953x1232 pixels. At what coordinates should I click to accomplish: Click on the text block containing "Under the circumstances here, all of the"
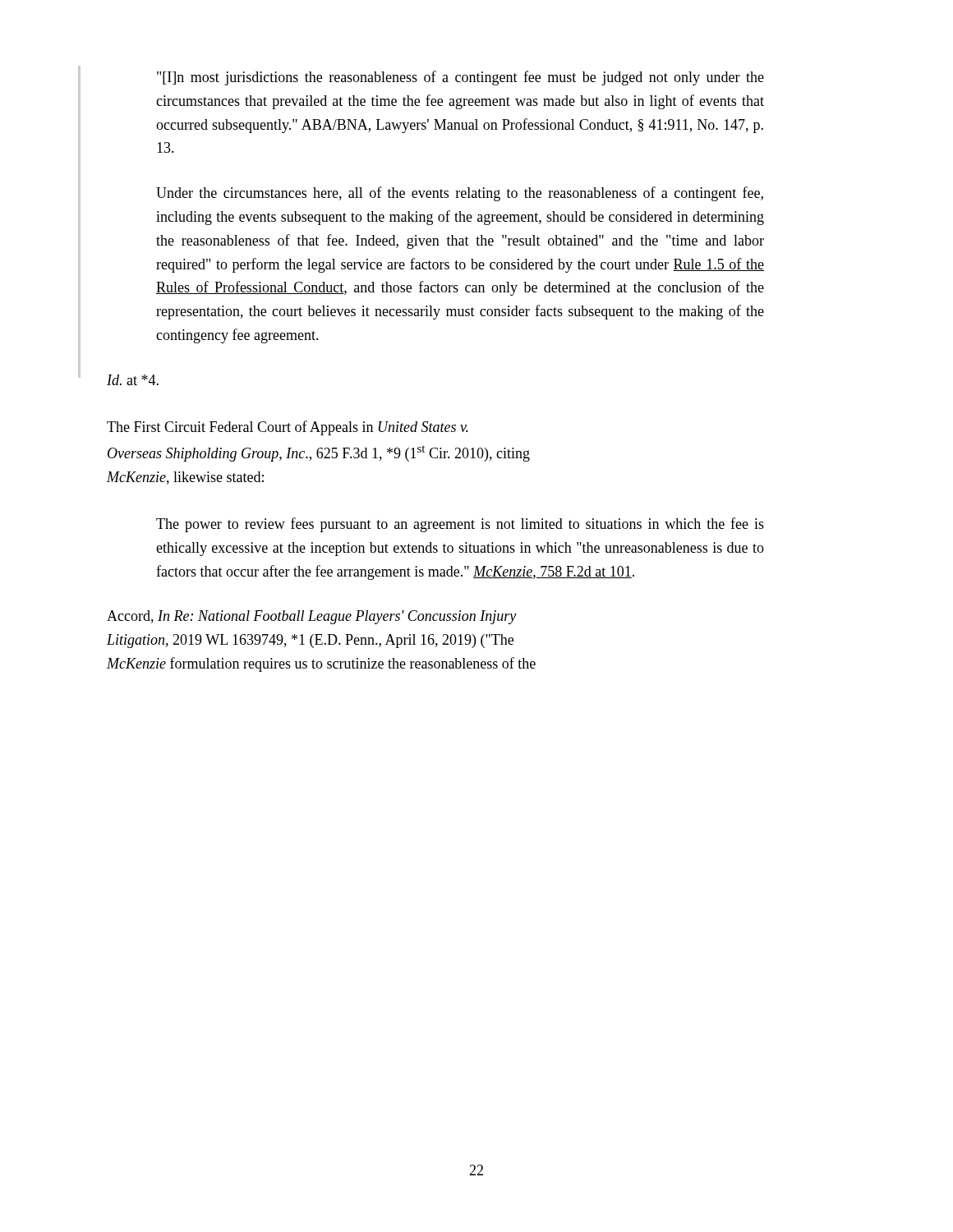tap(460, 264)
